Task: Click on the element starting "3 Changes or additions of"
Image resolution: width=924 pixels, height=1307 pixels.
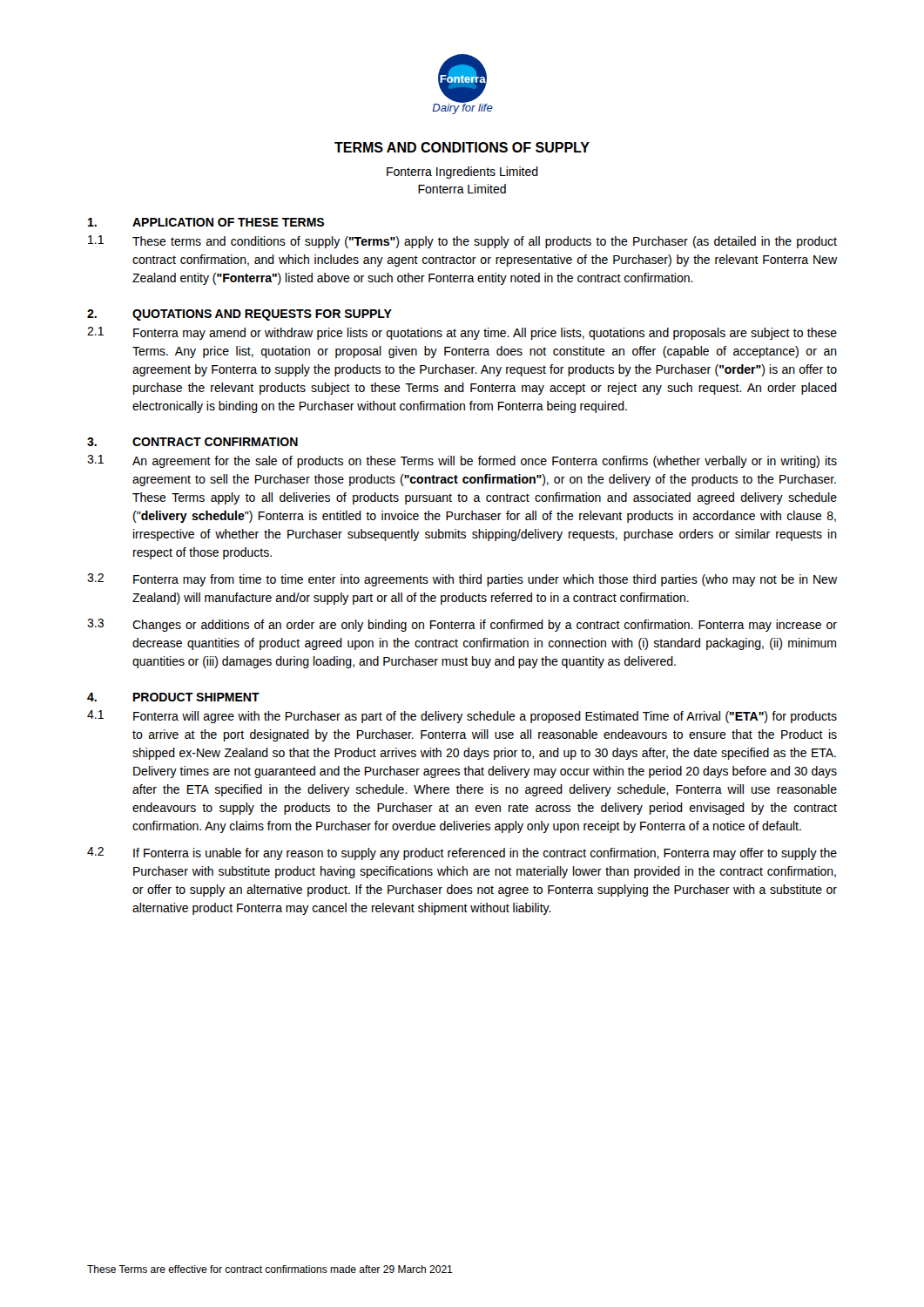Action: tap(462, 643)
